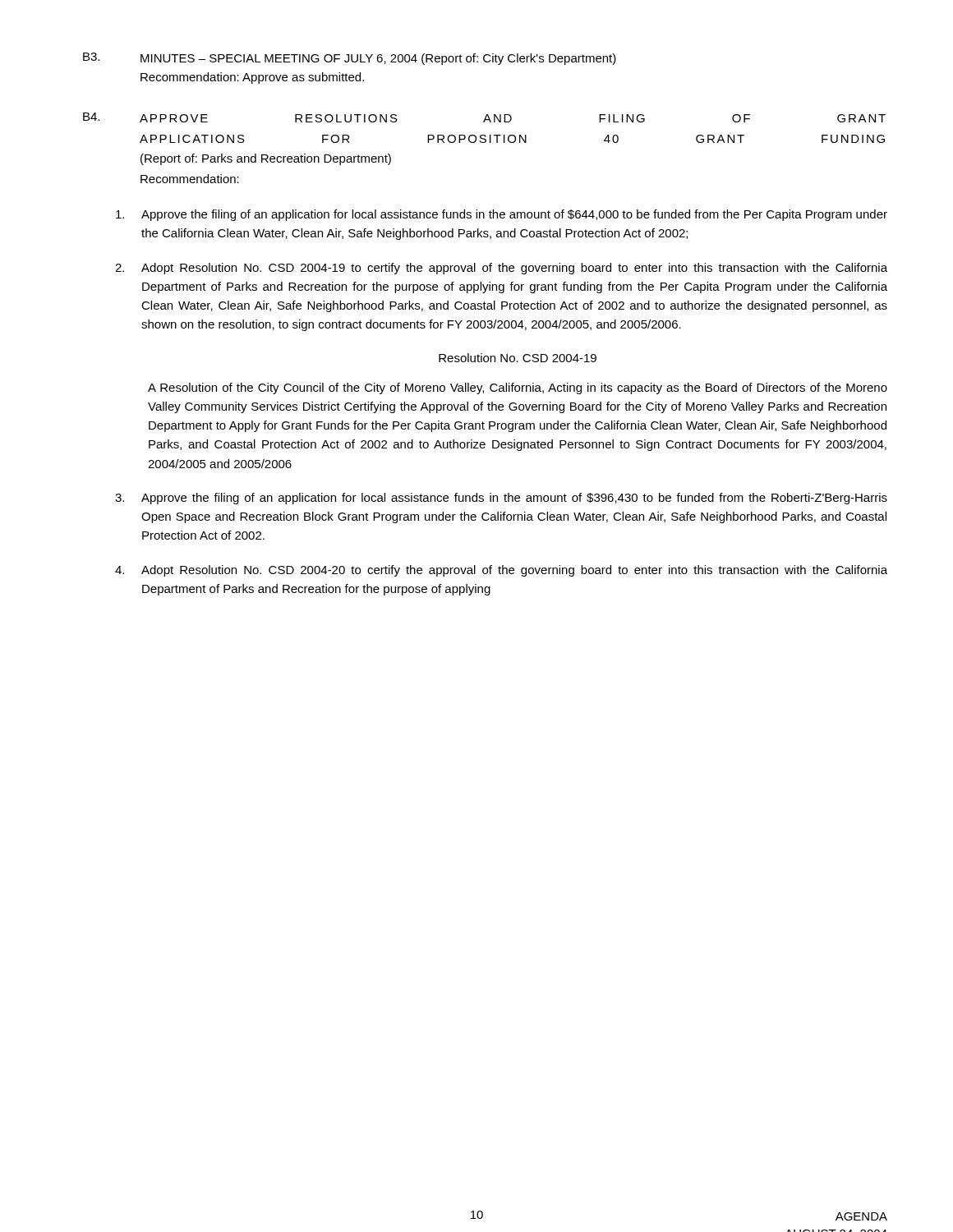Select the list item that reads "B4. APPROVE RESOLUTIONS"

[485, 150]
